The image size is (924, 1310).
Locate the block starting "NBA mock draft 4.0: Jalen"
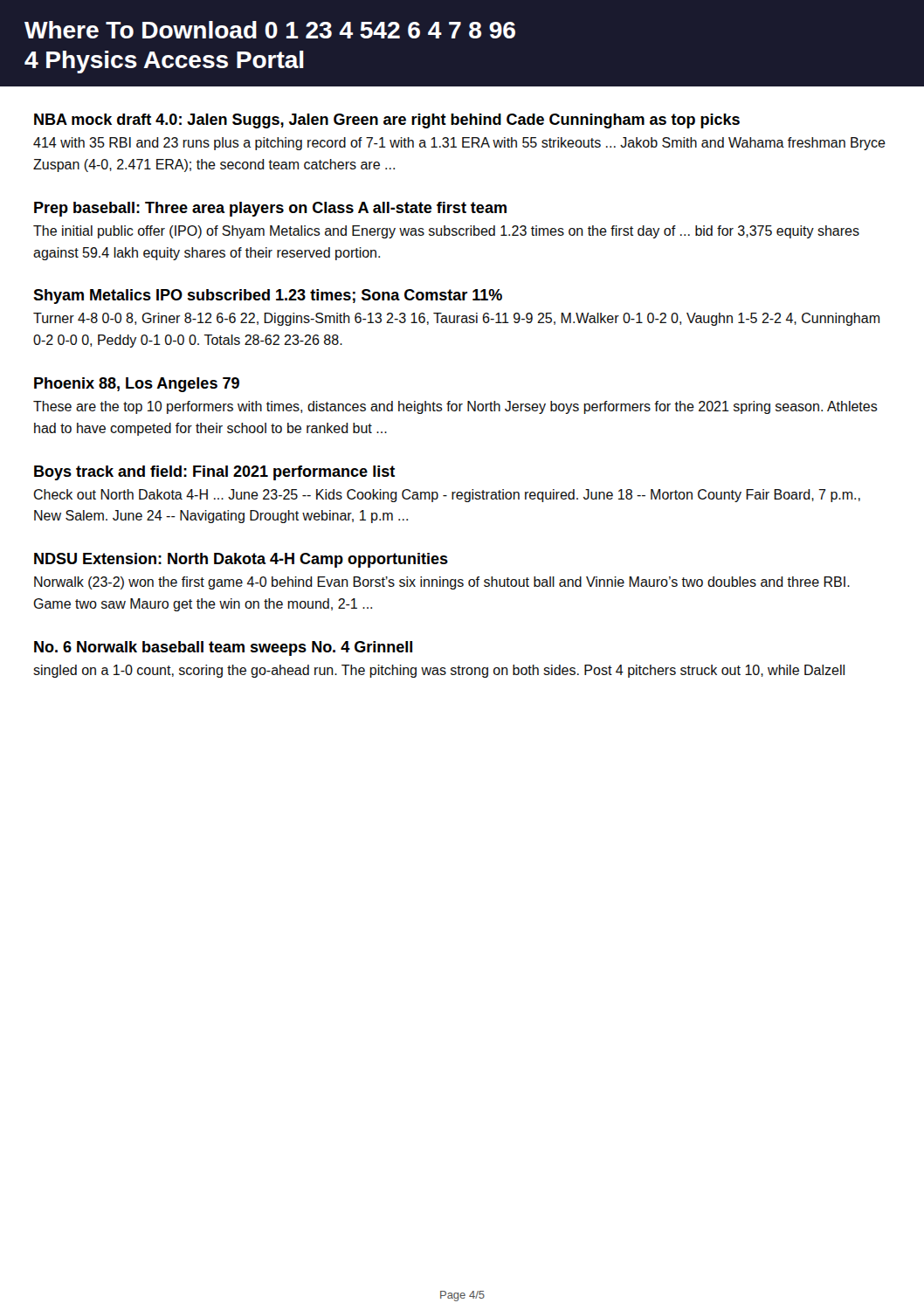click(x=462, y=120)
